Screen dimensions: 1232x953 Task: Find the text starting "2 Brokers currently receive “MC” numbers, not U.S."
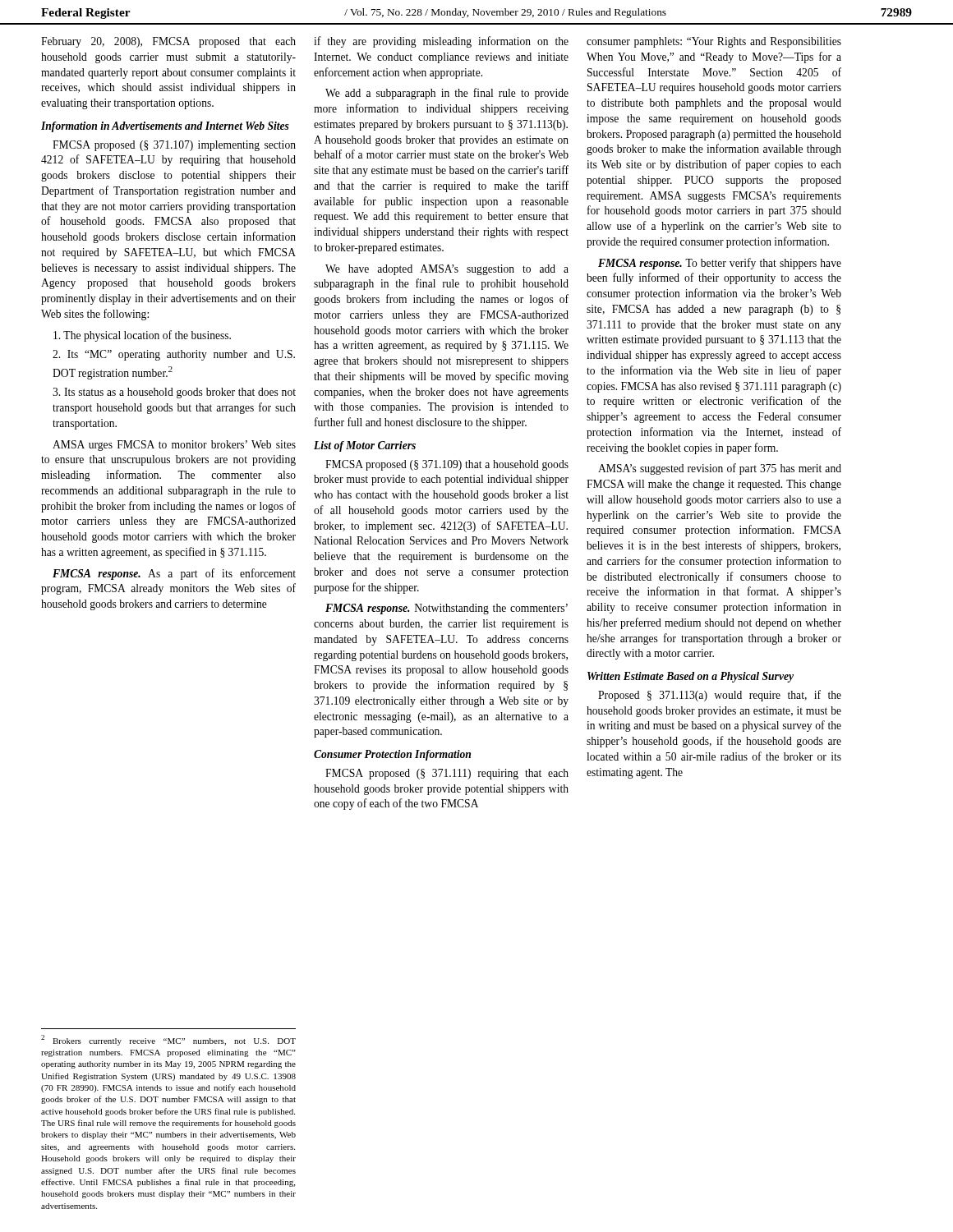[x=168, y=1122]
